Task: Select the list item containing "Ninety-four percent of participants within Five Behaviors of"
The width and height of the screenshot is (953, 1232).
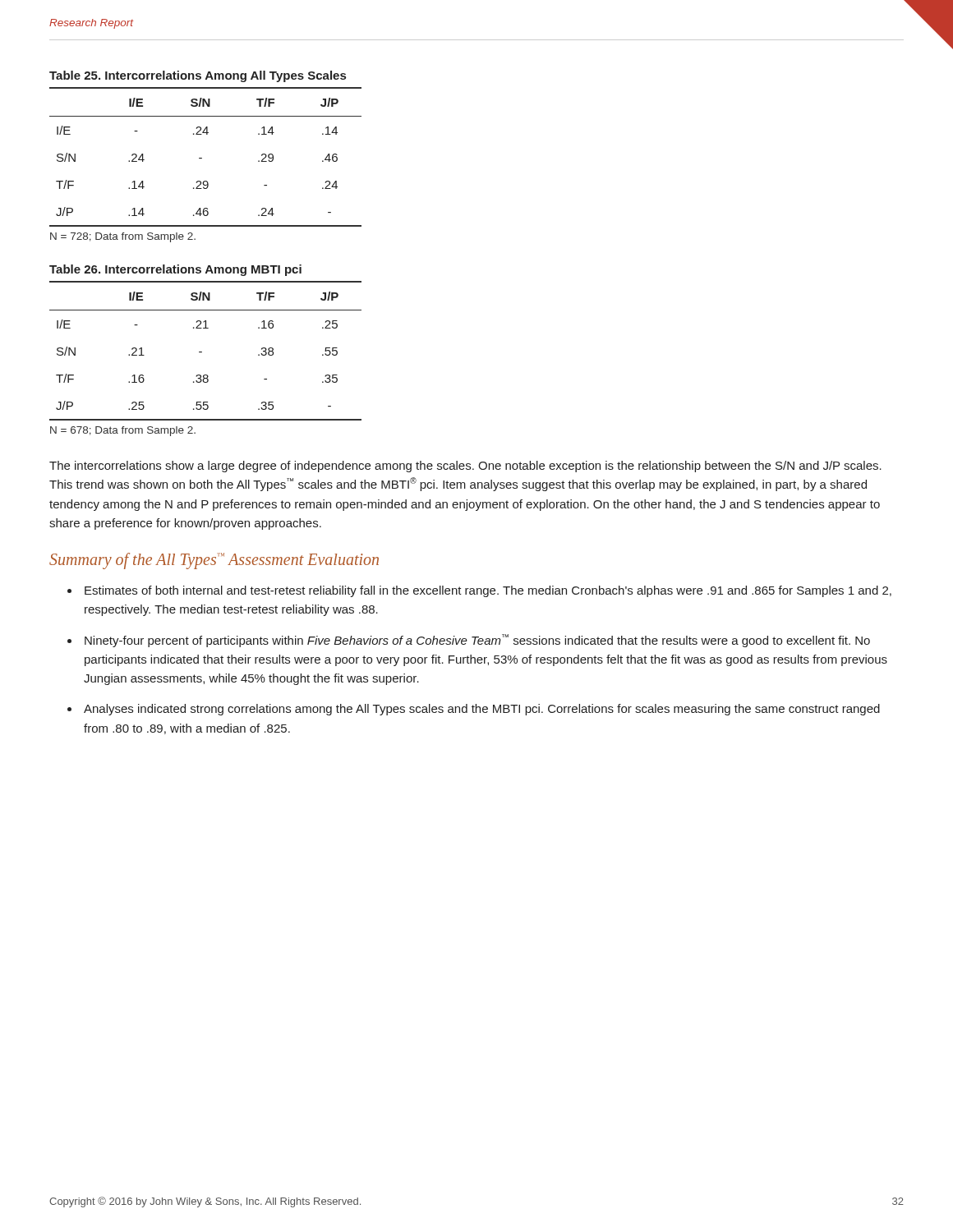Action: pos(486,659)
